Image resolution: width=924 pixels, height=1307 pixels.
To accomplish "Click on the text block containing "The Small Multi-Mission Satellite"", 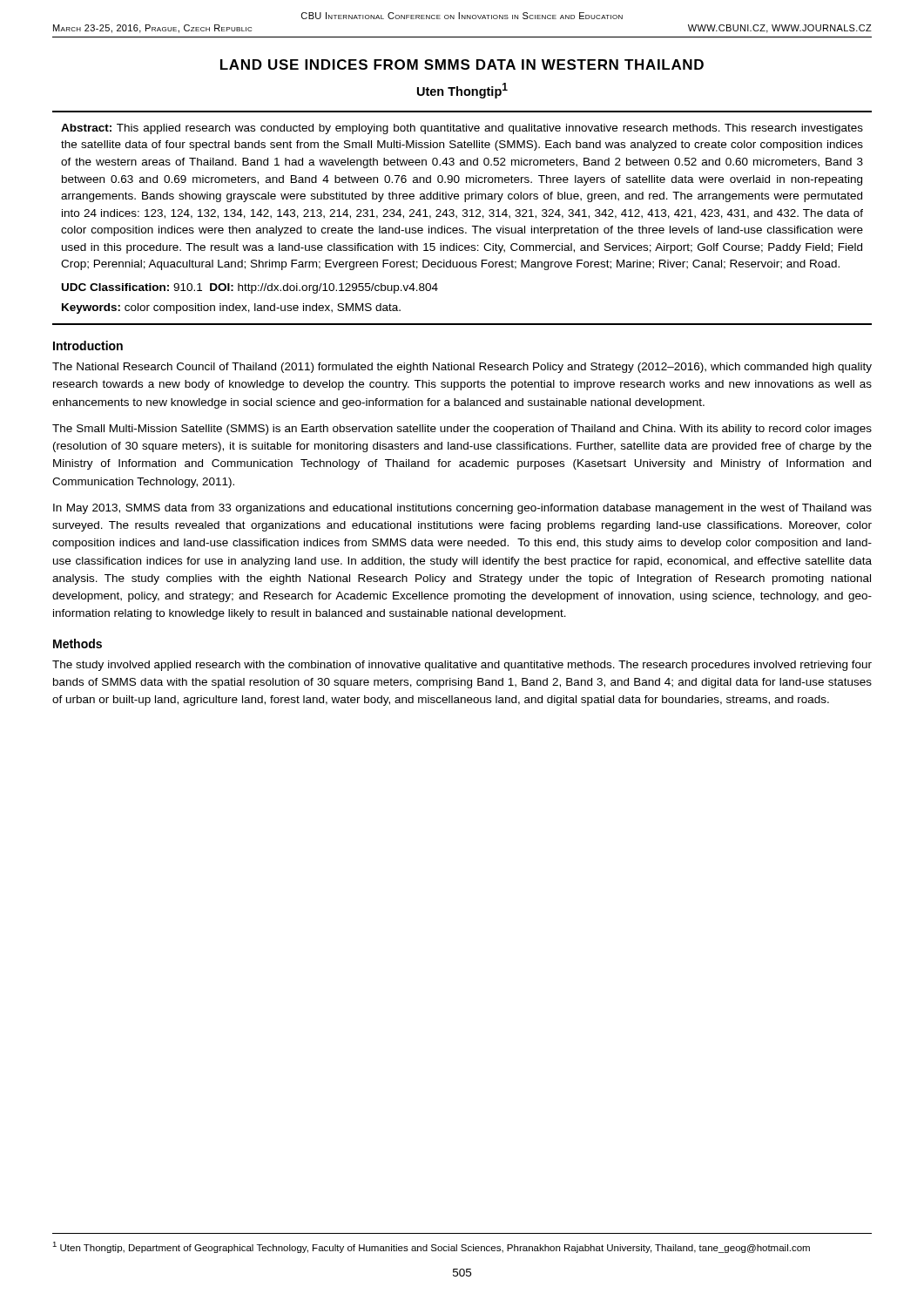I will [462, 455].
